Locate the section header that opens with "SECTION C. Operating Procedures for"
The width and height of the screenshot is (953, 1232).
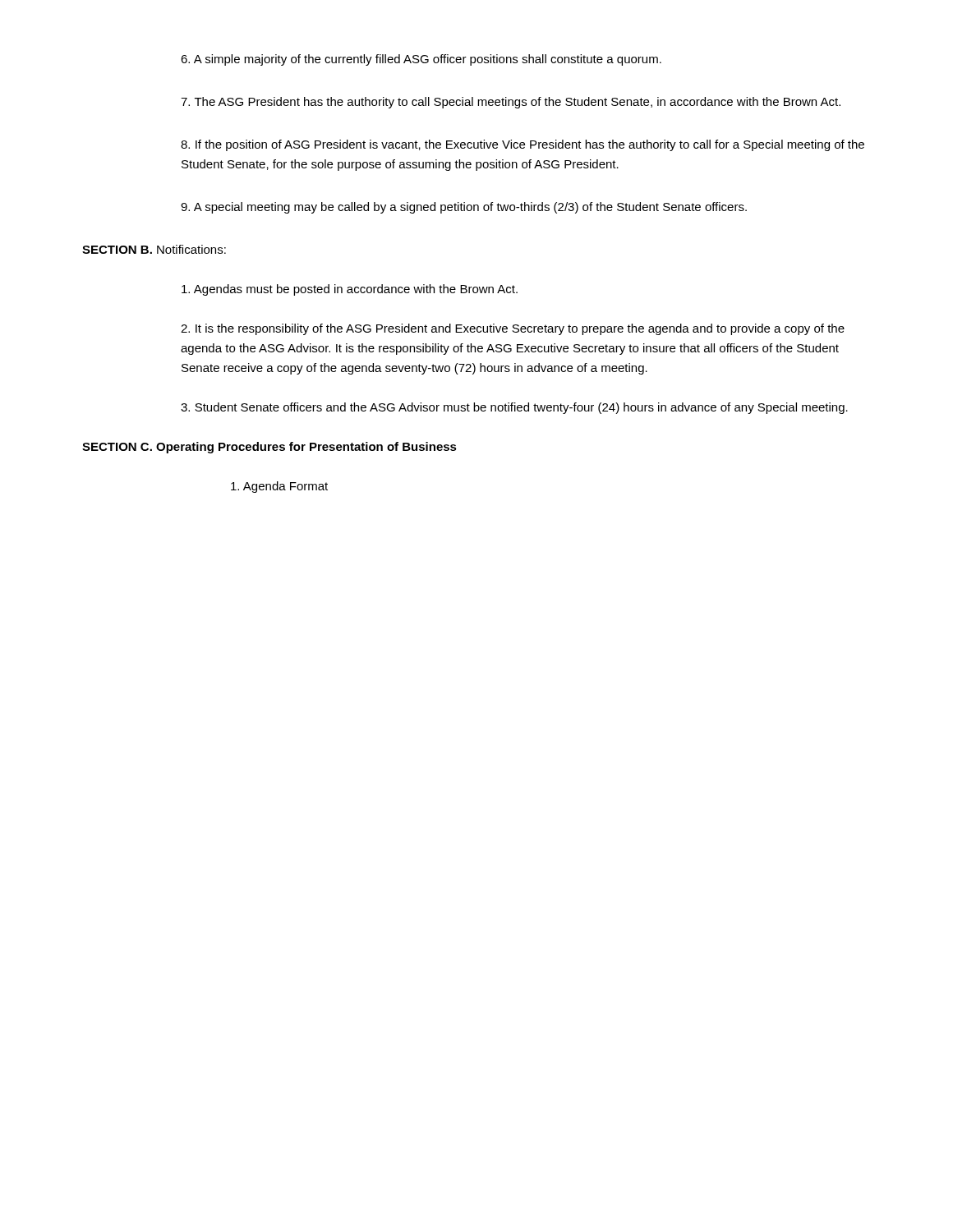[x=269, y=446]
